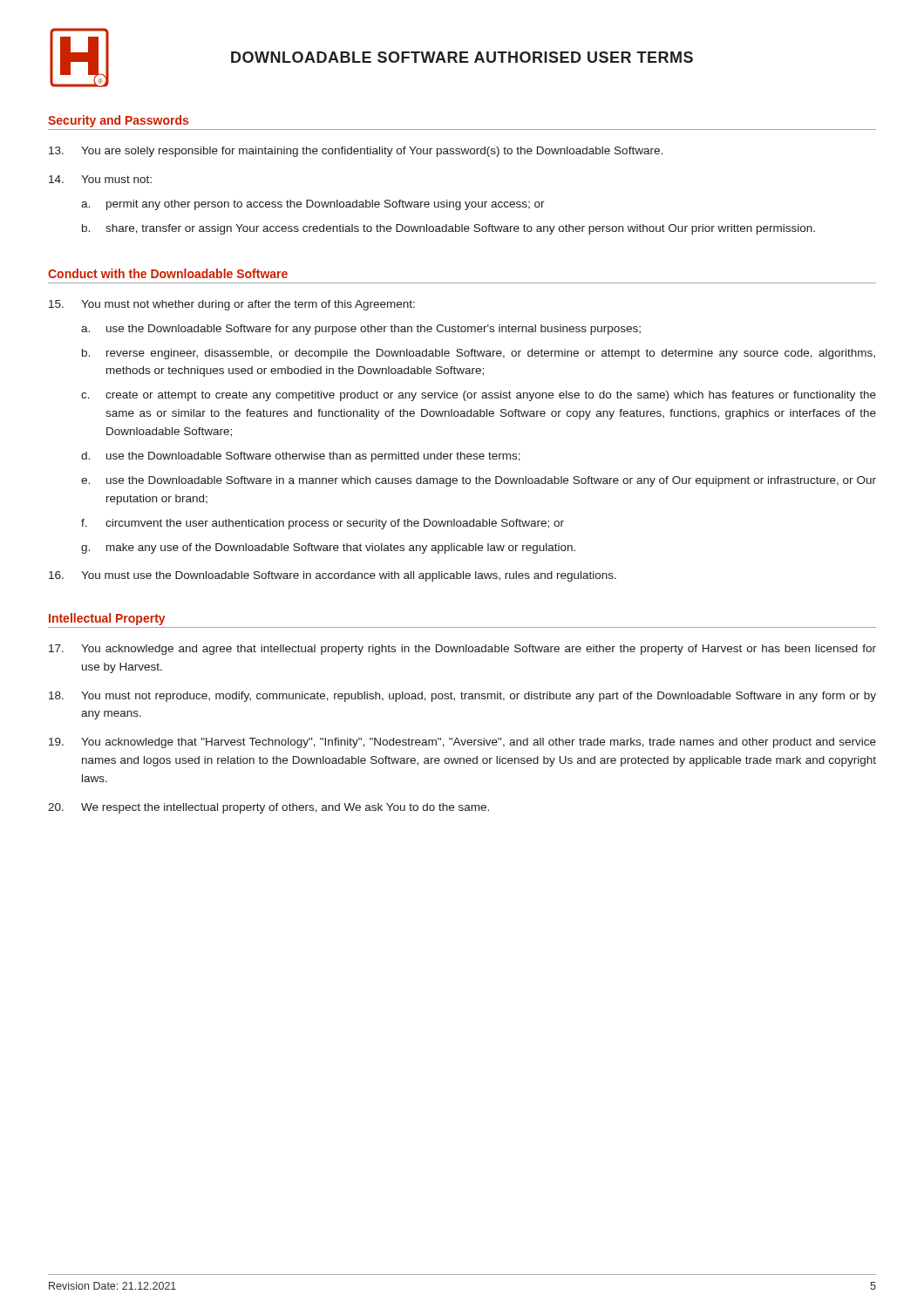Find the title on this page that starts "DOWNLOADABLE SOFTWARE AUTHORISED USER"
The height and width of the screenshot is (1308, 924).
pos(462,57)
